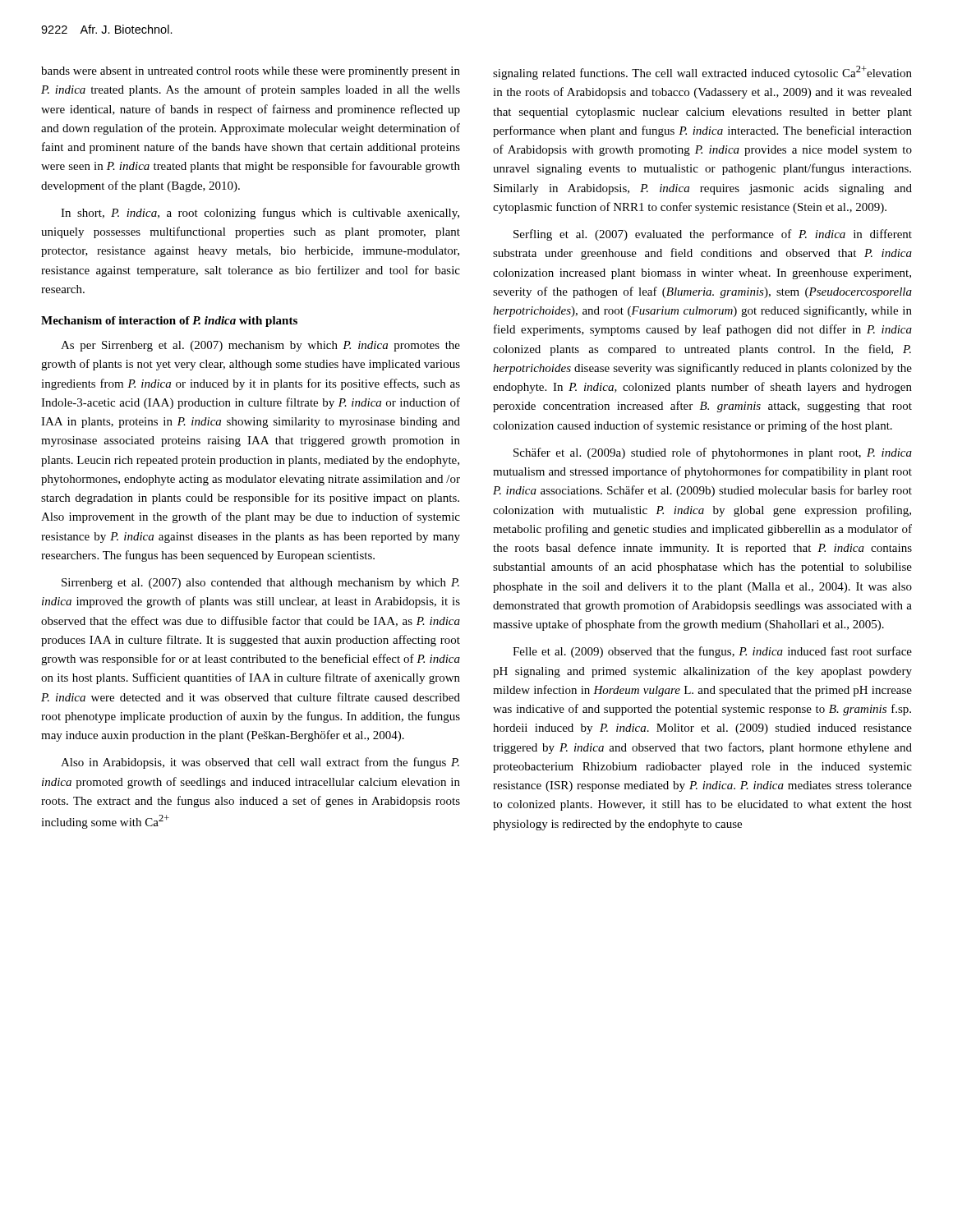953x1232 pixels.
Task: Select the block starting "signaling related functions. The"
Action: point(702,138)
